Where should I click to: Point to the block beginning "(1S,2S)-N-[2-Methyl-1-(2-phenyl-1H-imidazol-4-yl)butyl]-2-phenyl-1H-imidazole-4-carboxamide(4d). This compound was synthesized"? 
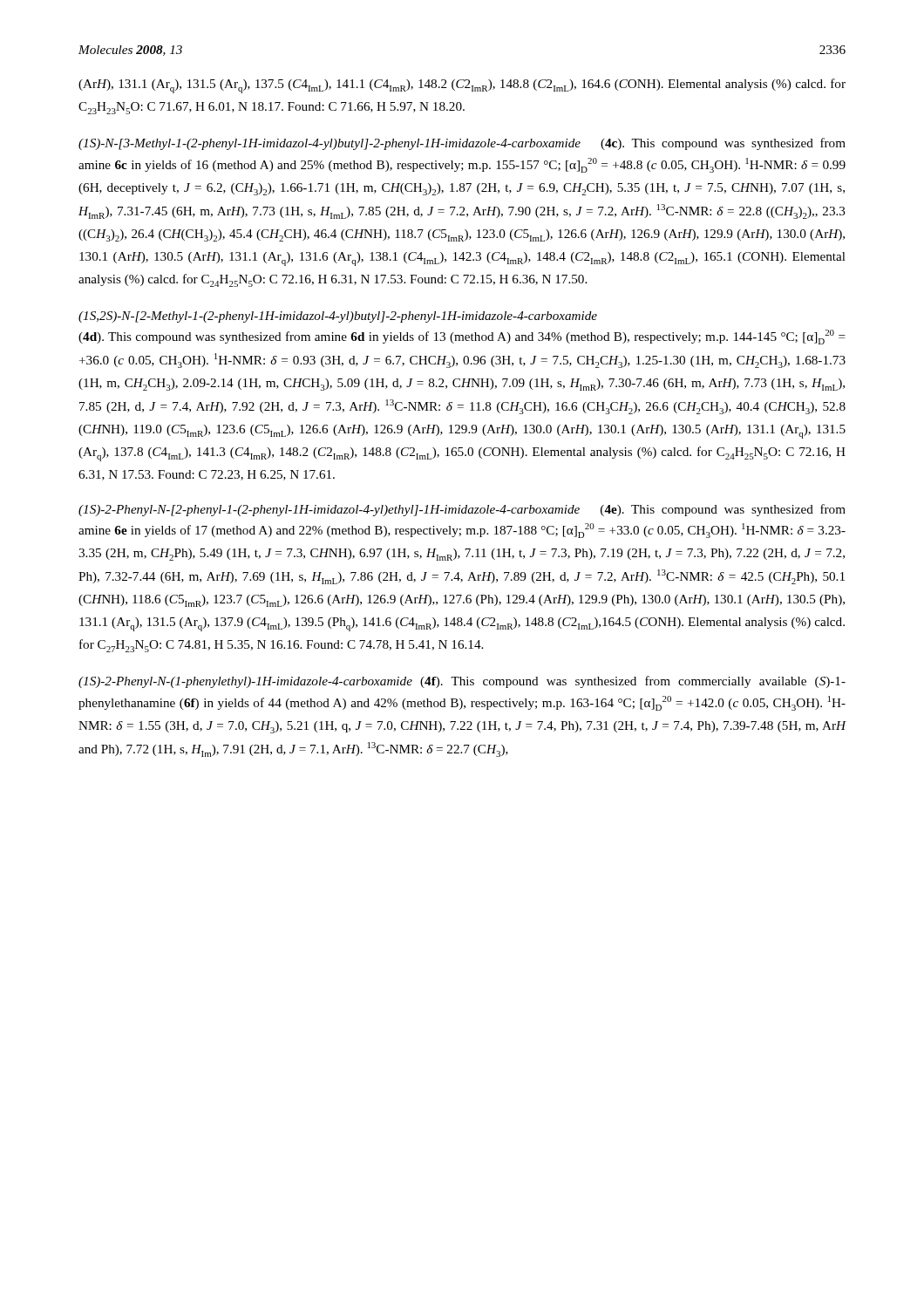click(462, 394)
